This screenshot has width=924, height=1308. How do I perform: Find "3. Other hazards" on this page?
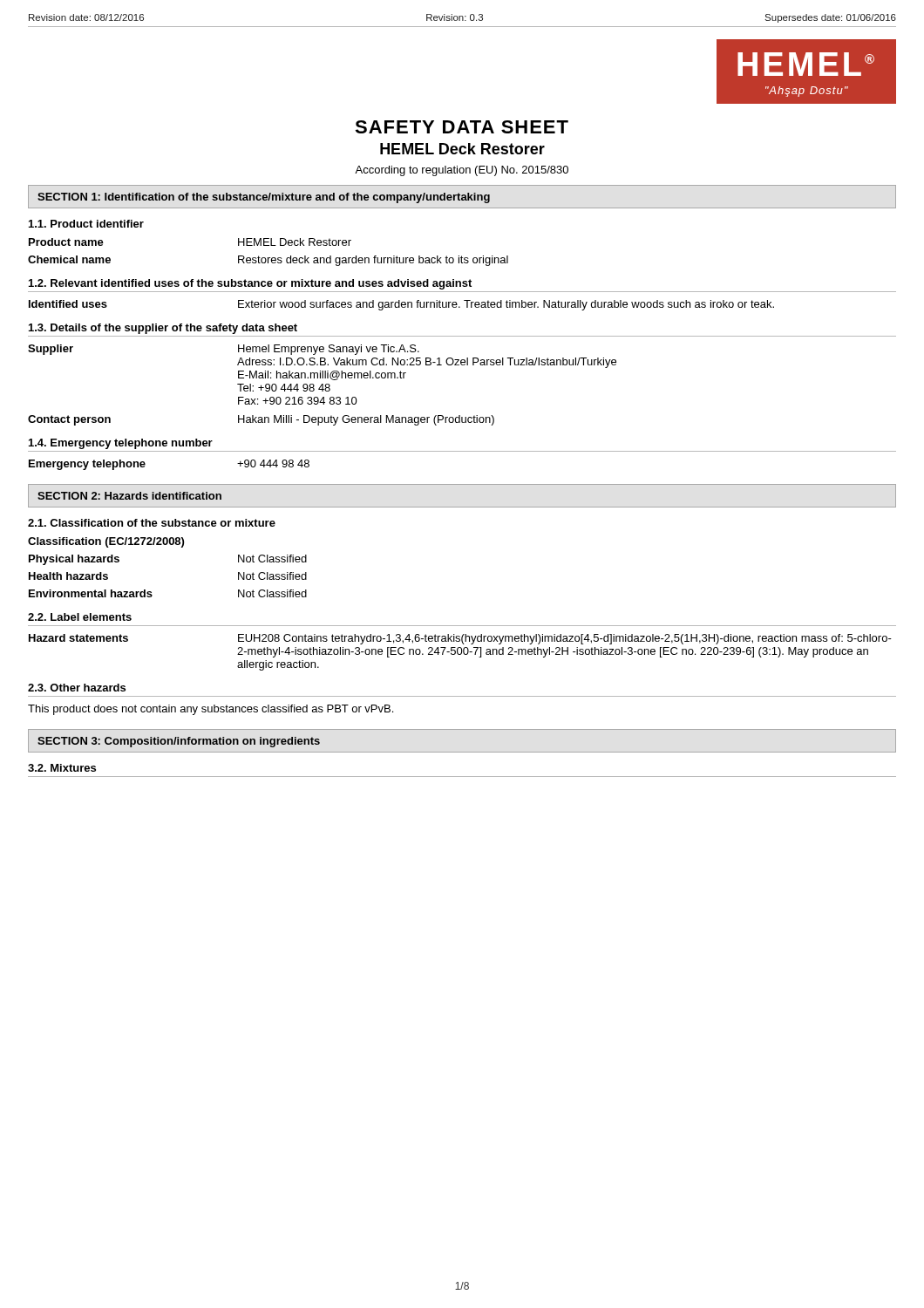(77, 687)
